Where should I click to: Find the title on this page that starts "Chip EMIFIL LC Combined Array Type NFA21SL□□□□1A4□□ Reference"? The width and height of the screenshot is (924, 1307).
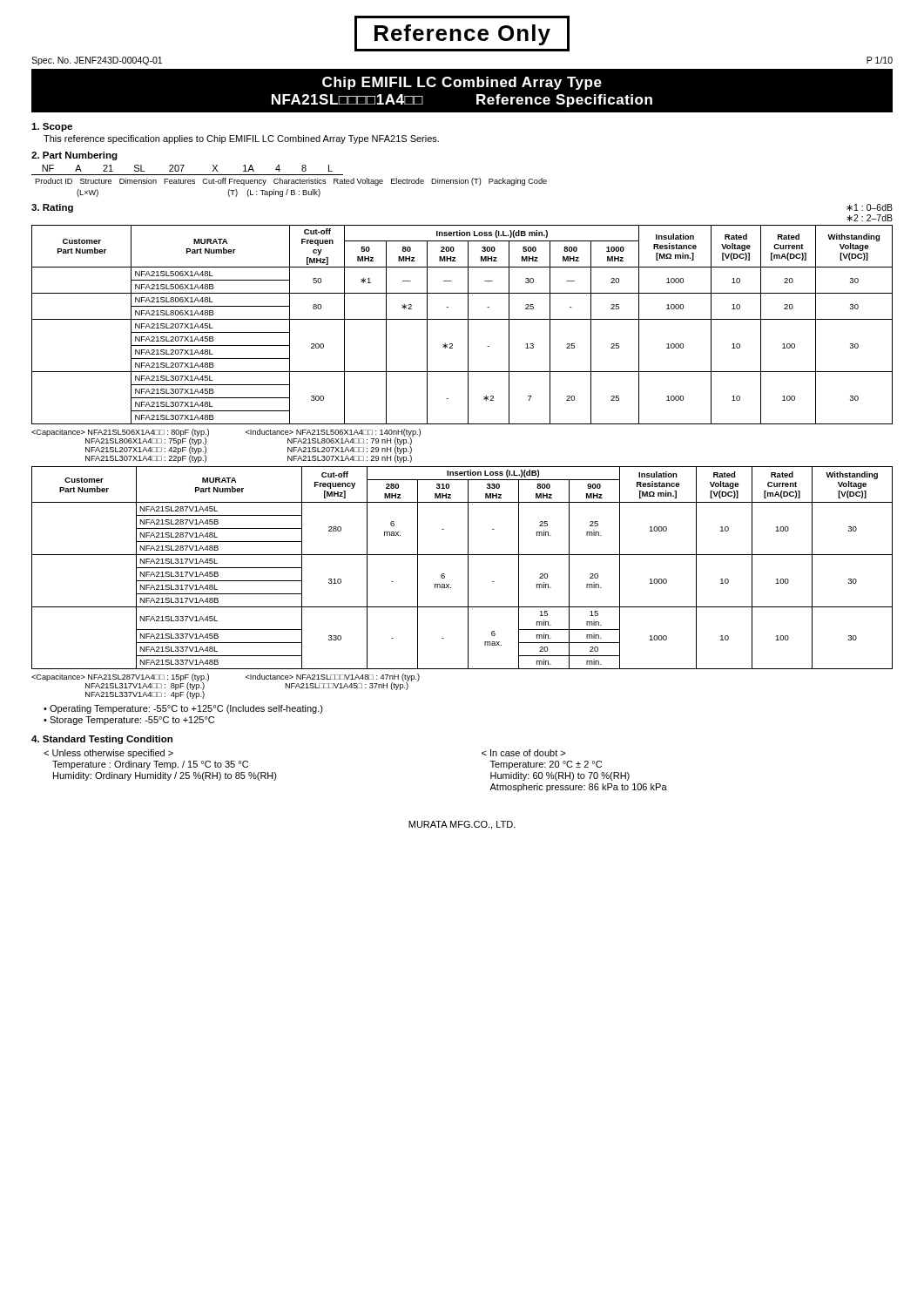tap(462, 91)
